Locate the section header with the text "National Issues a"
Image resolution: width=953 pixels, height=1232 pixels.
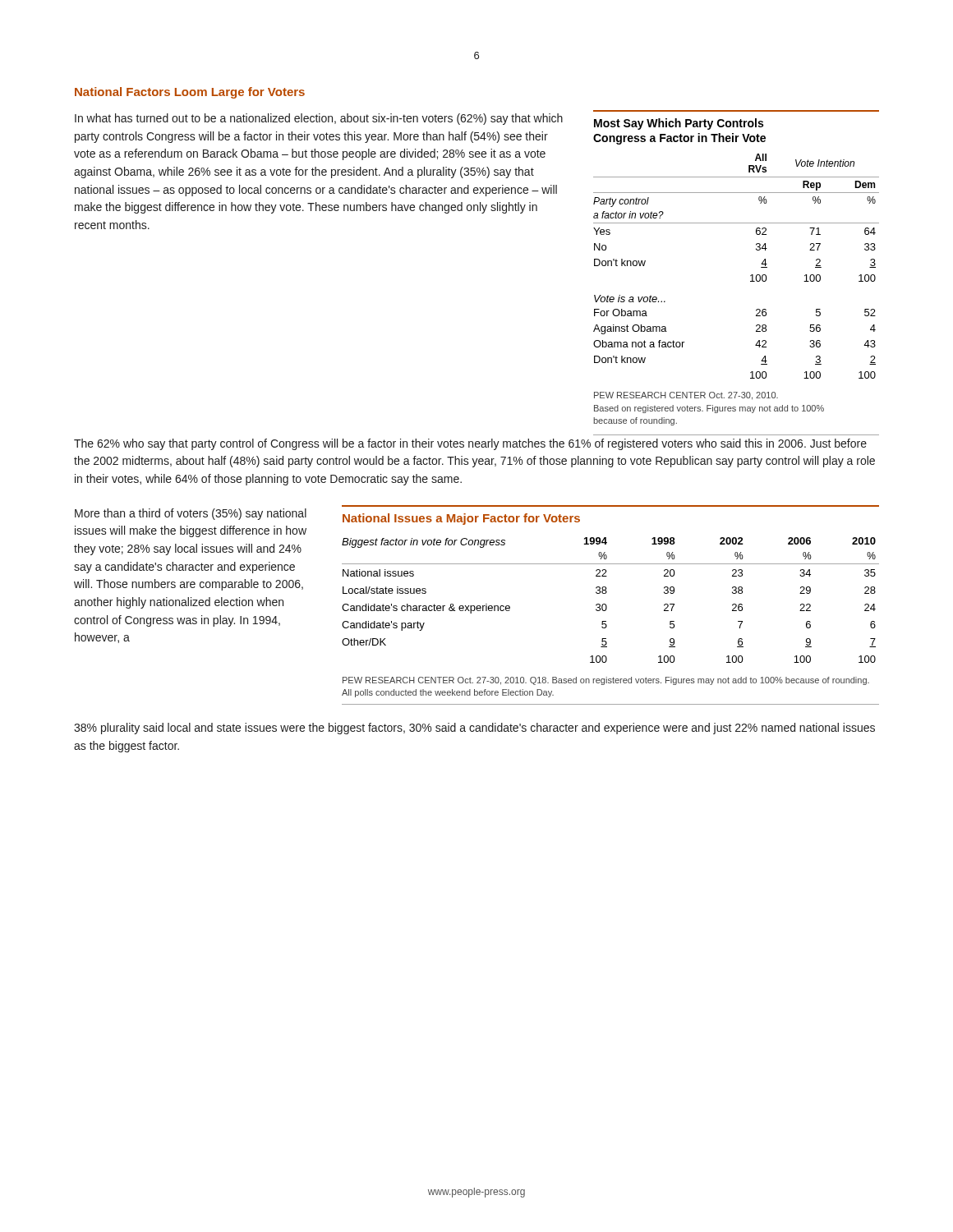coord(461,518)
